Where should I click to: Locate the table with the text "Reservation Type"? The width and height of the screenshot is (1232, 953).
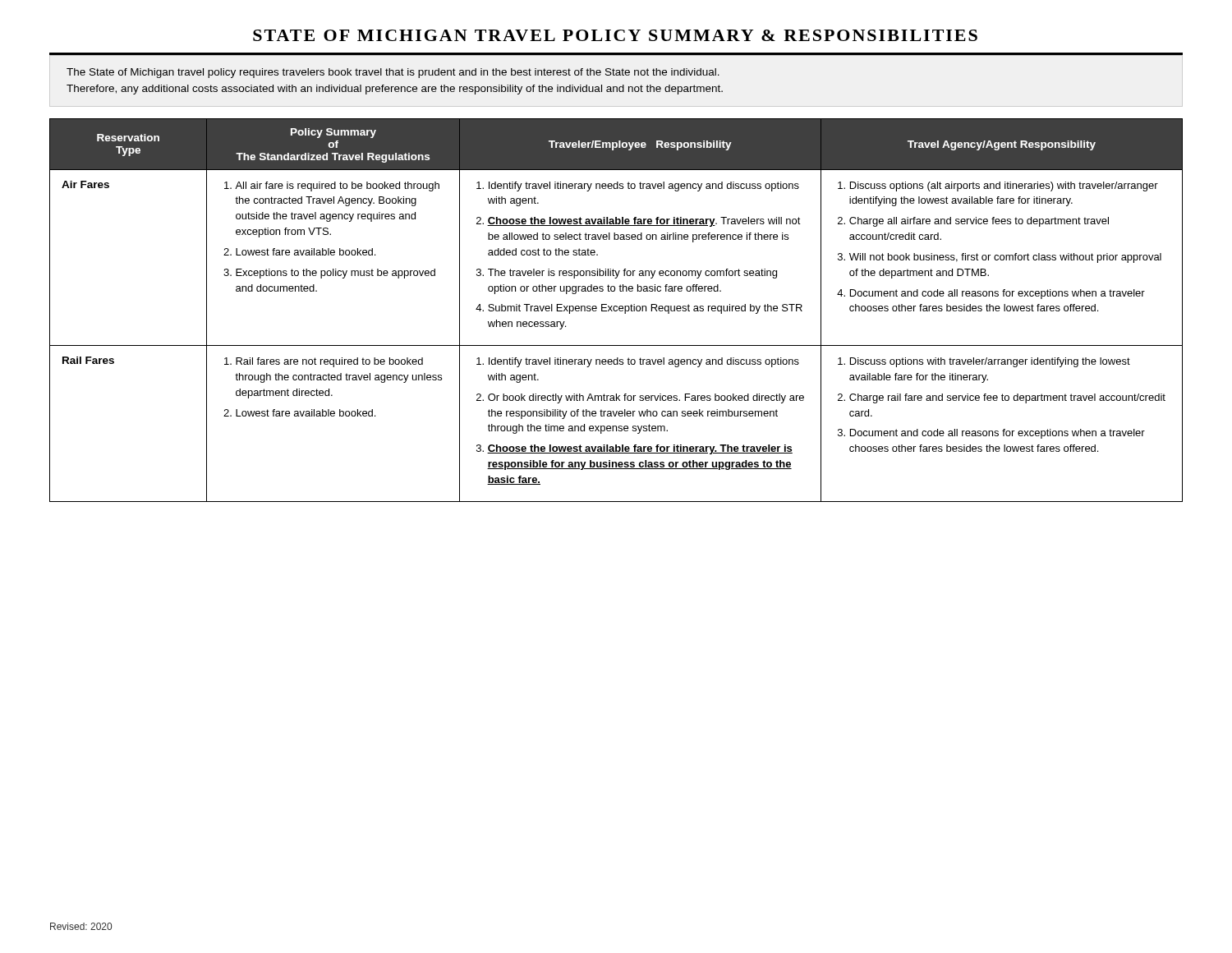(x=616, y=310)
